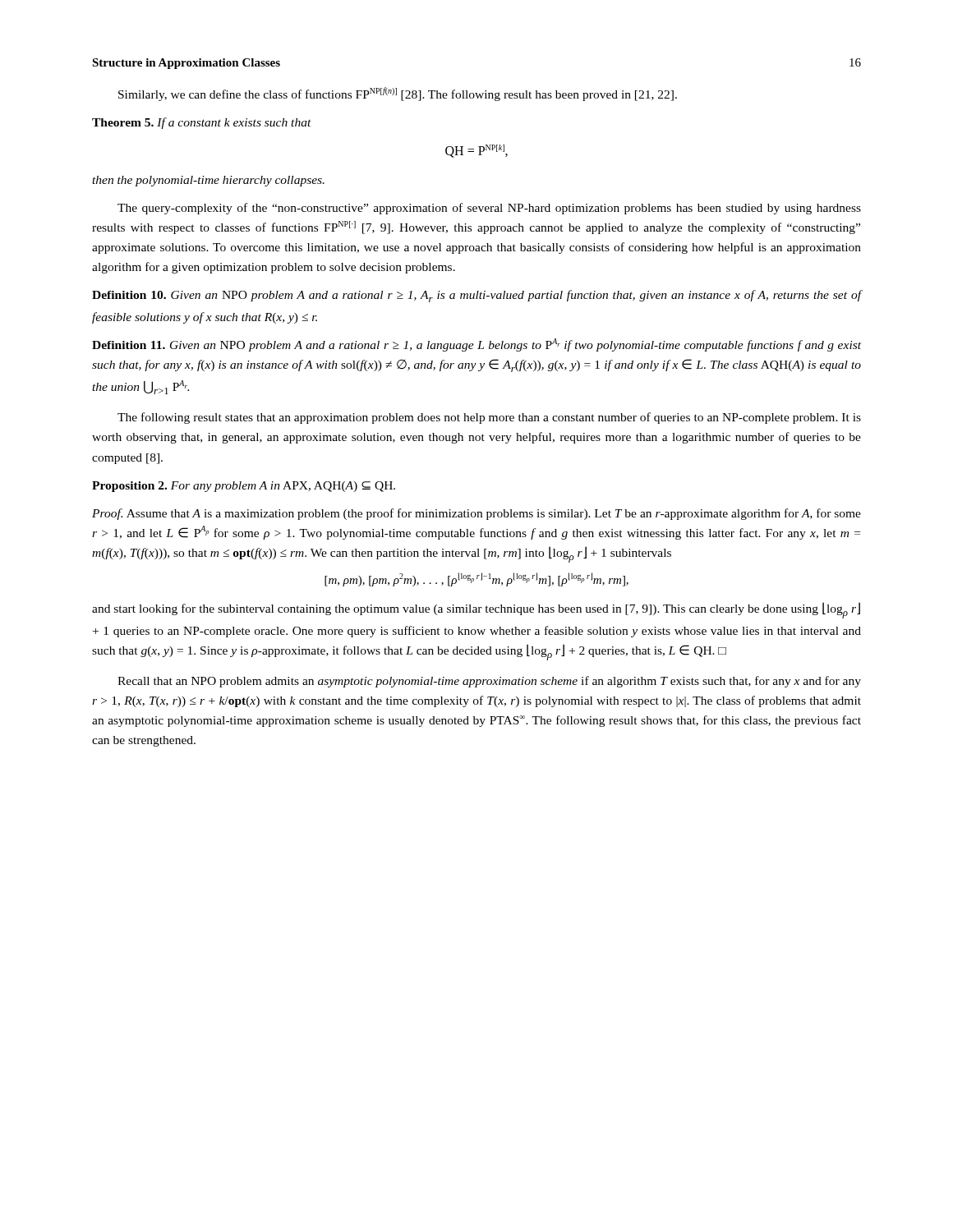Click on the text block that reads "Recall that an"

tap(476, 710)
